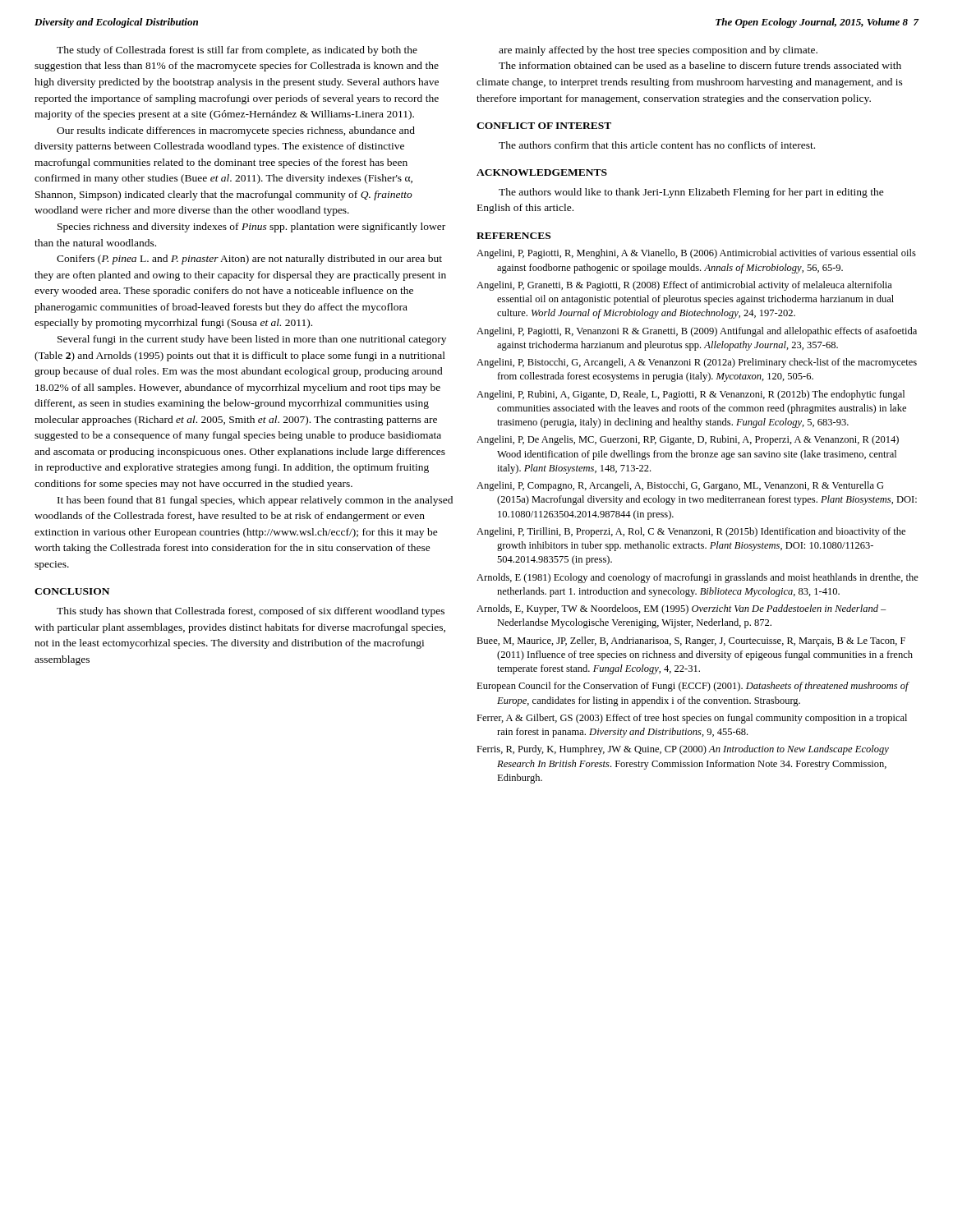The height and width of the screenshot is (1232, 953).
Task: Find the passage starting "Angelini, P, Tirillini, B, Properzi, A, Rol,"
Action: (x=691, y=546)
